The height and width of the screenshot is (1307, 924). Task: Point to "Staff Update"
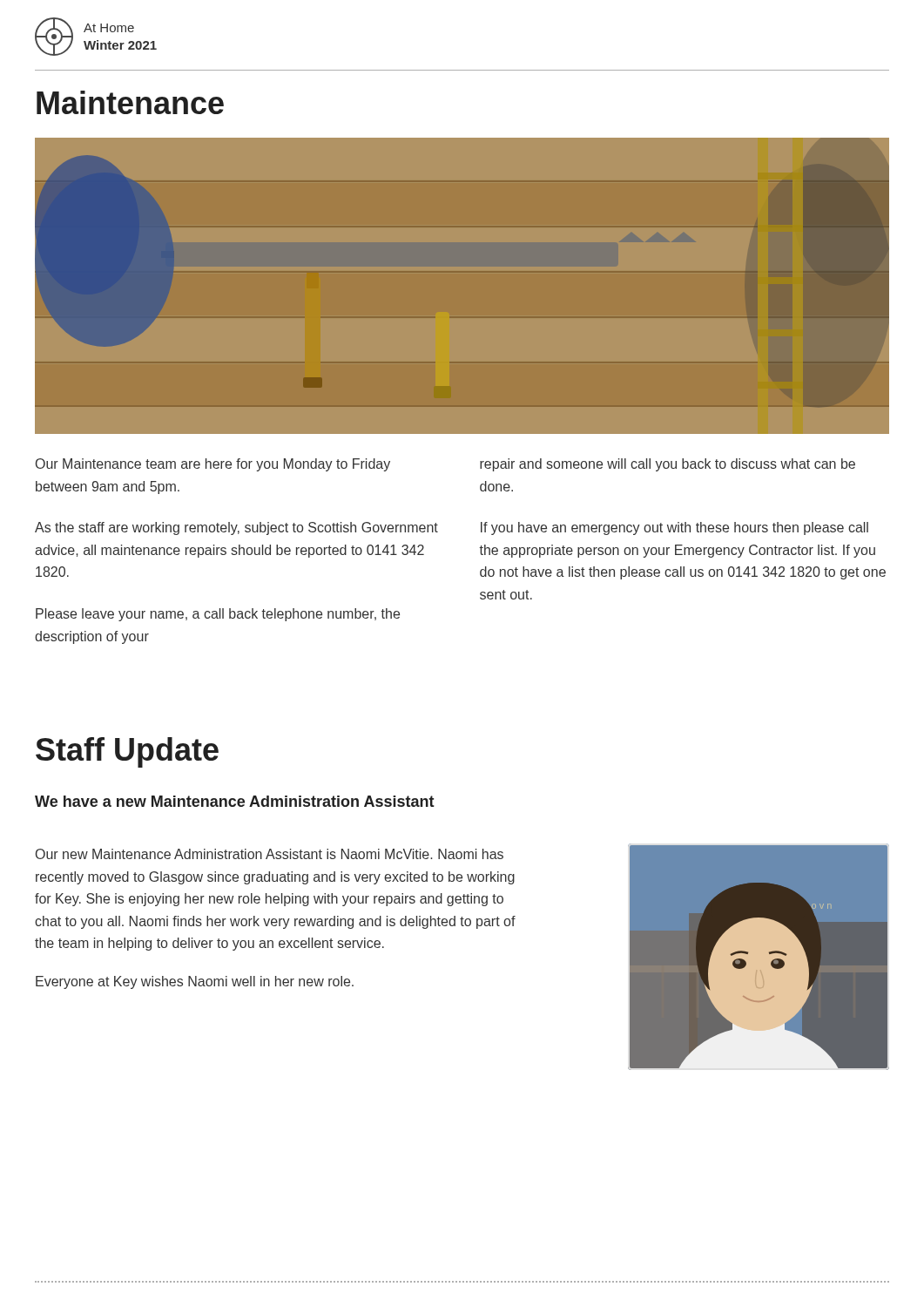(x=127, y=750)
